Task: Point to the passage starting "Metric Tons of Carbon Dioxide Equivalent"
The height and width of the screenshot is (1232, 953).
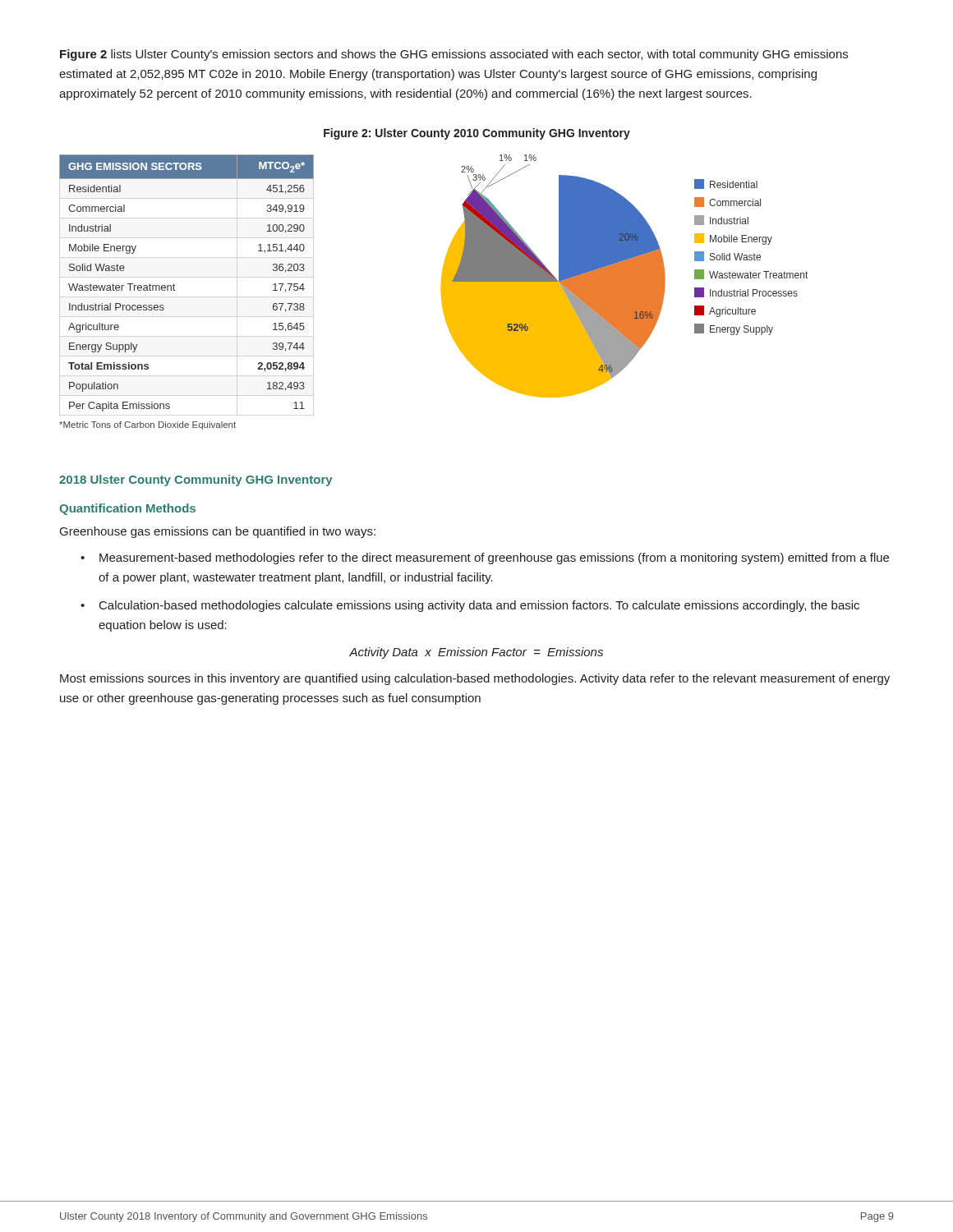Action: [148, 424]
